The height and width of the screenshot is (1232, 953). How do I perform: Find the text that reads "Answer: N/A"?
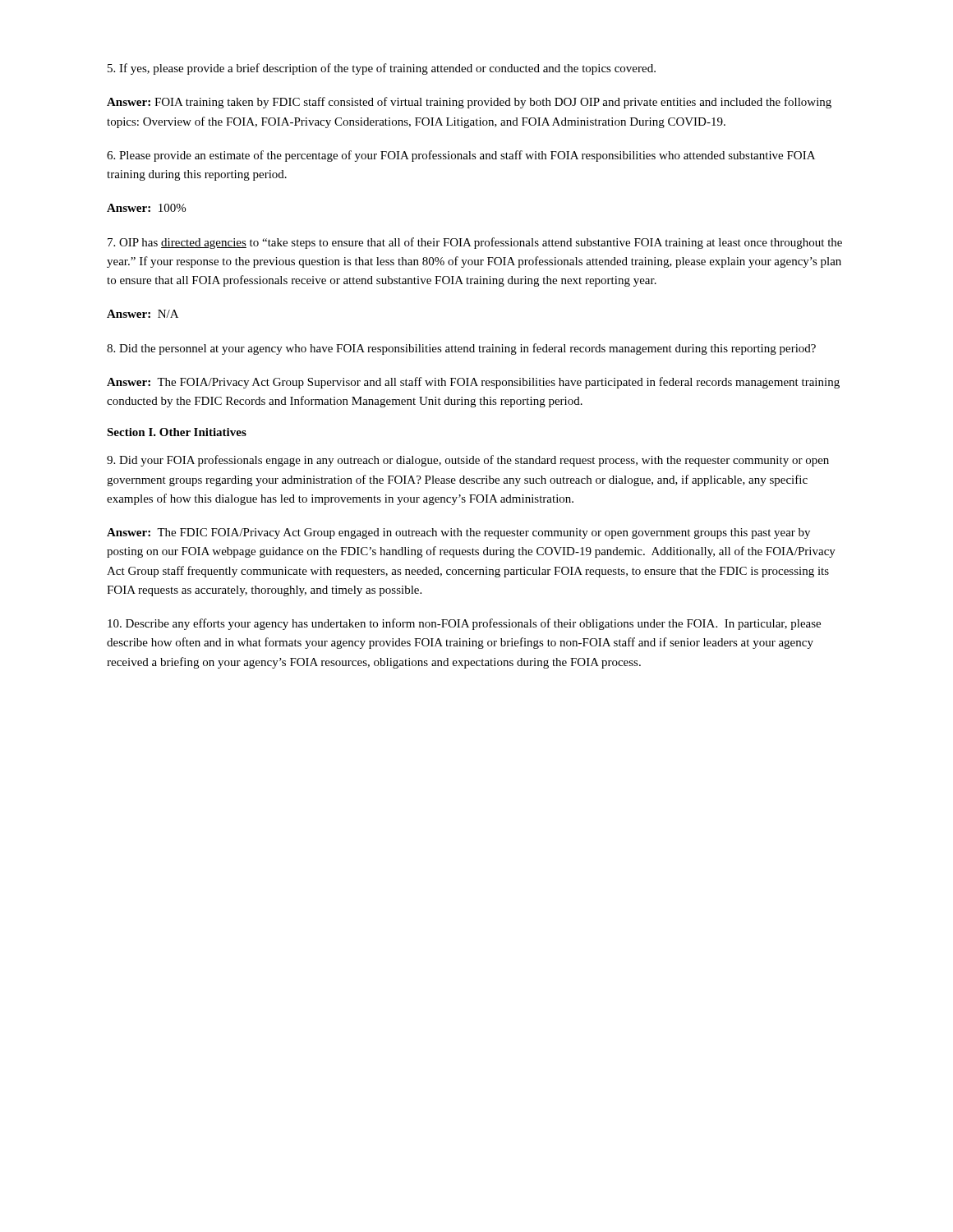143,314
